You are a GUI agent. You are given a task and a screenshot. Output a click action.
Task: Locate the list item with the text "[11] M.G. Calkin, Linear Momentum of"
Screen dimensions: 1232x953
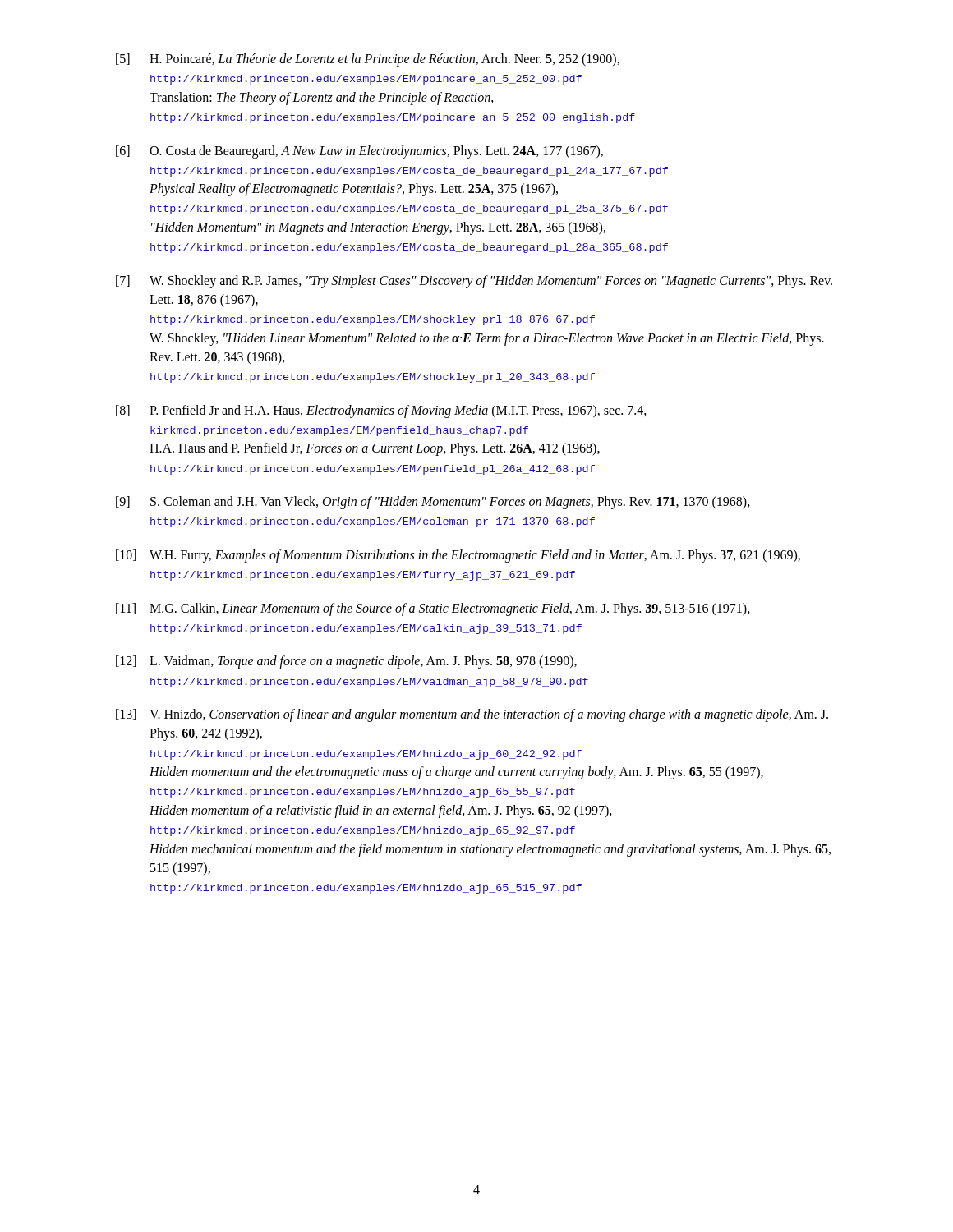click(476, 618)
